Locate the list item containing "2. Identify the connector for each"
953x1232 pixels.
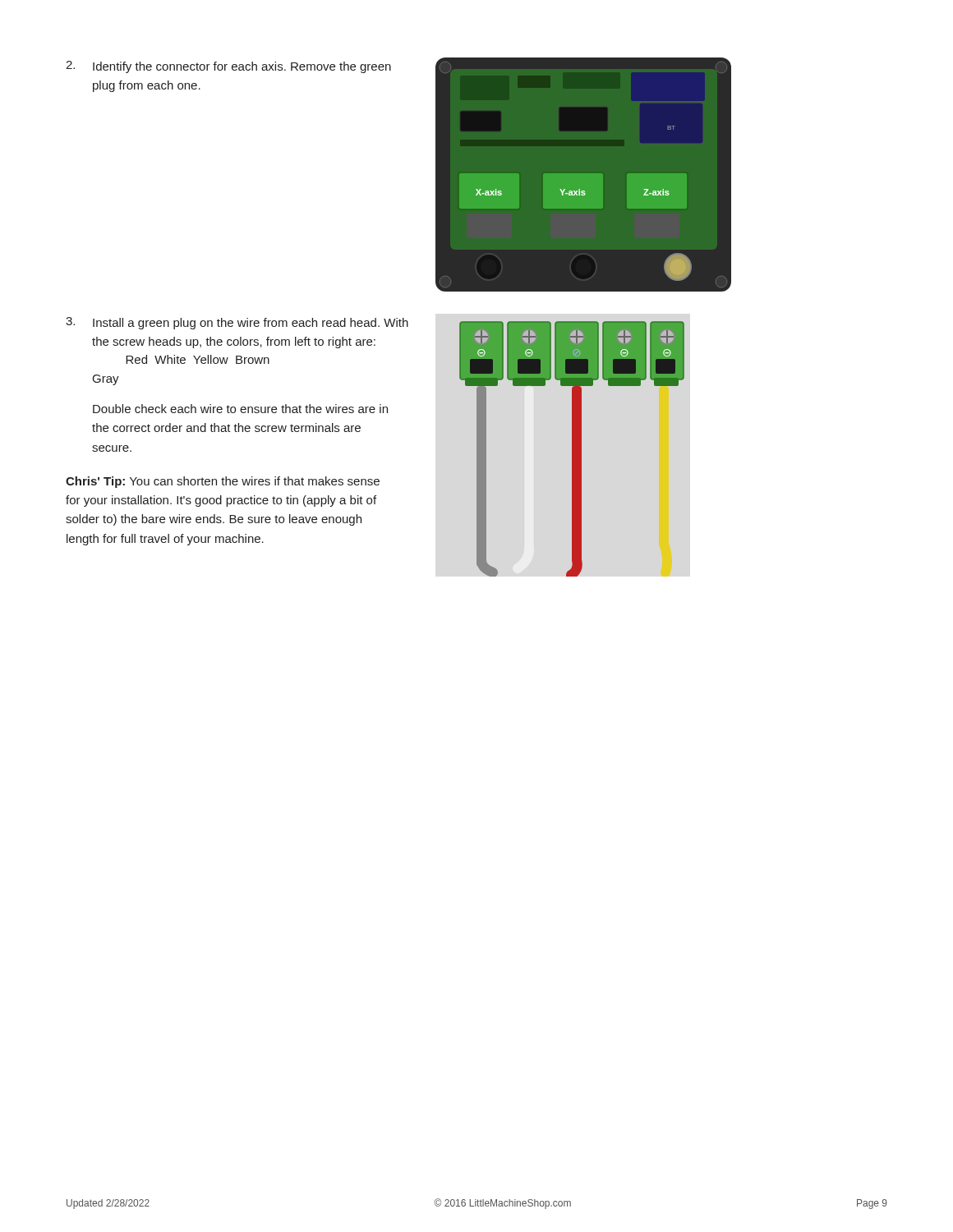tap(238, 76)
